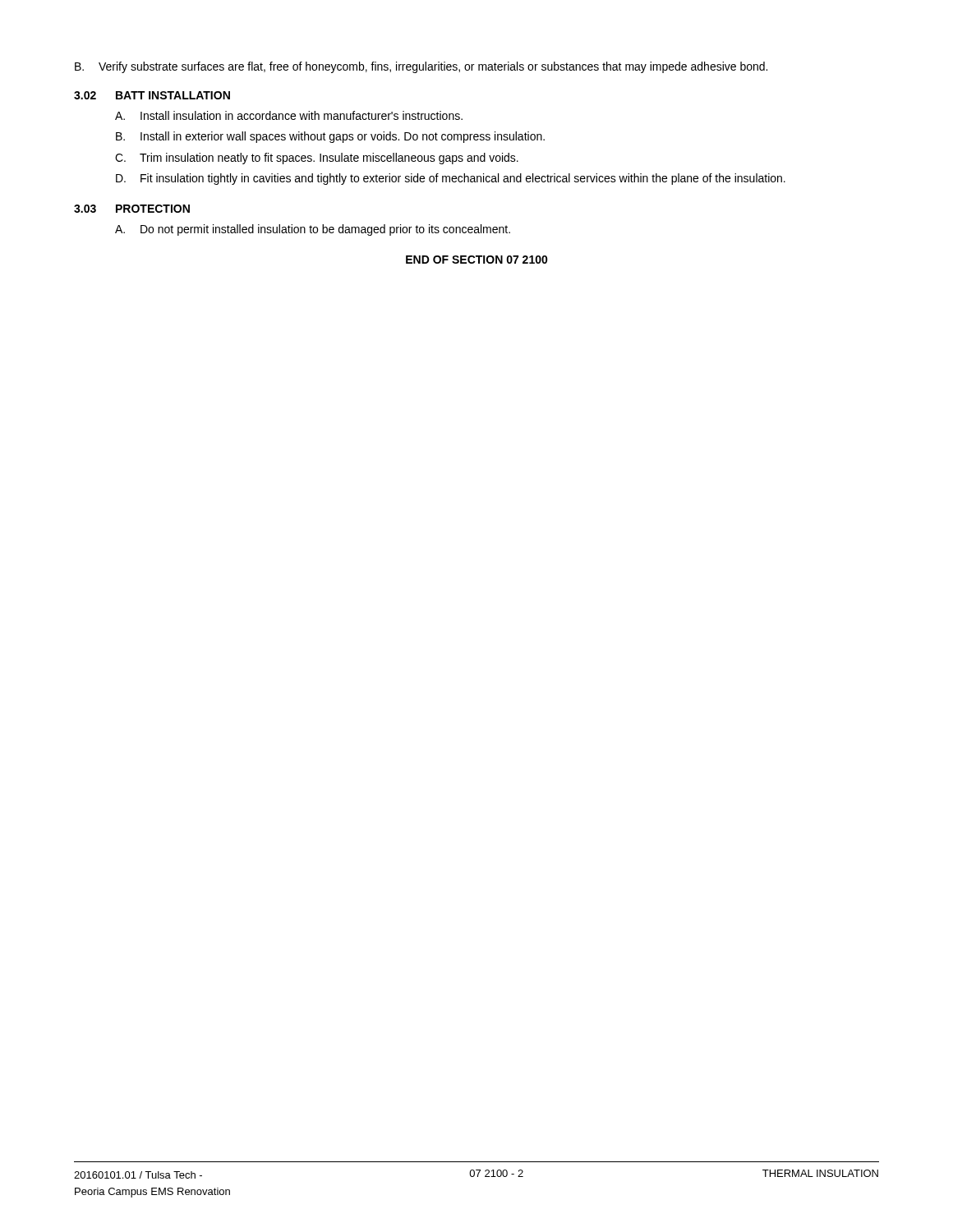Where is the passage that starts "B. Install in"?
This screenshot has height=1232, width=953.
tap(497, 137)
